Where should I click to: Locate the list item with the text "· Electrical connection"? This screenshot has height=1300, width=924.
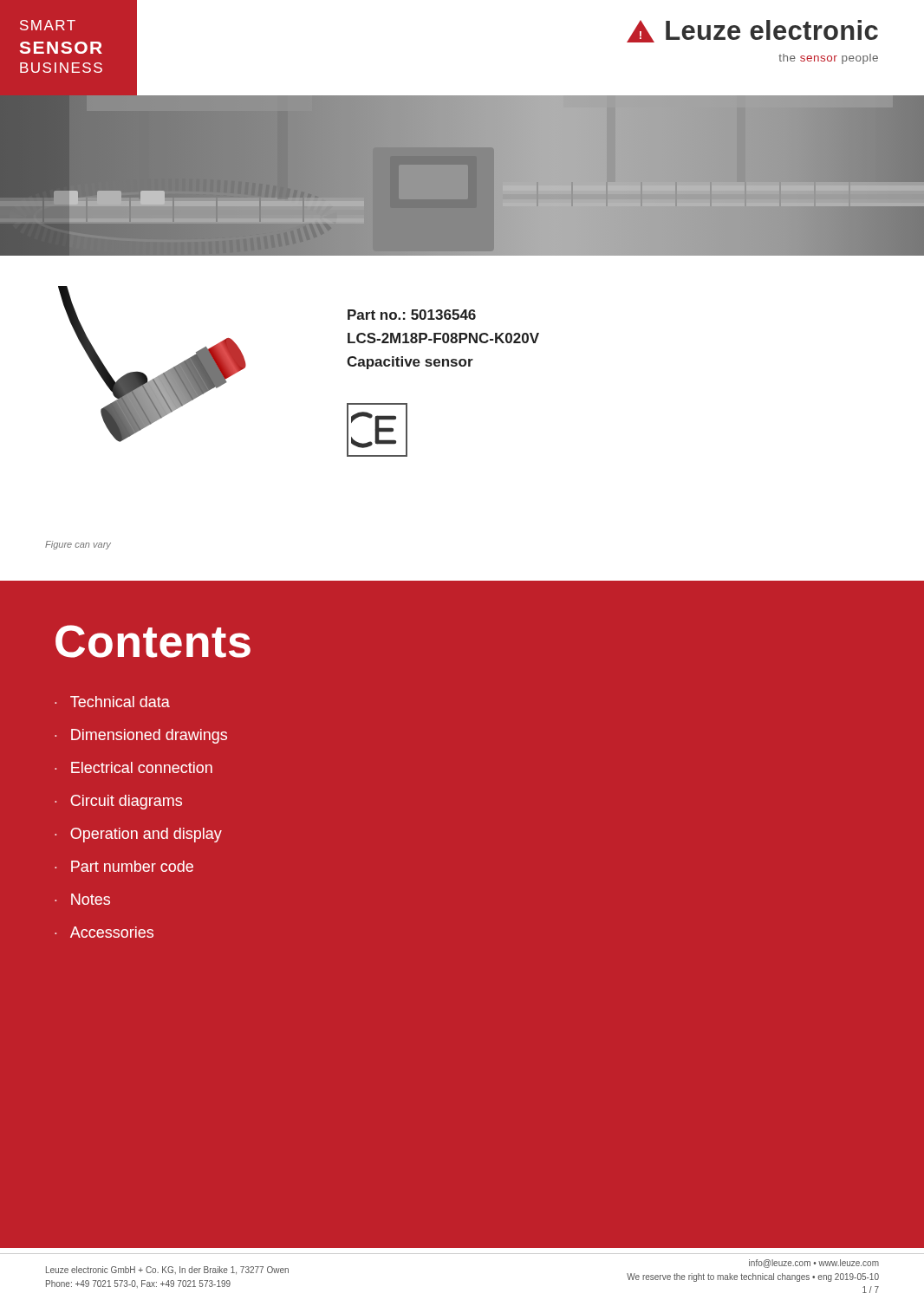click(133, 768)
